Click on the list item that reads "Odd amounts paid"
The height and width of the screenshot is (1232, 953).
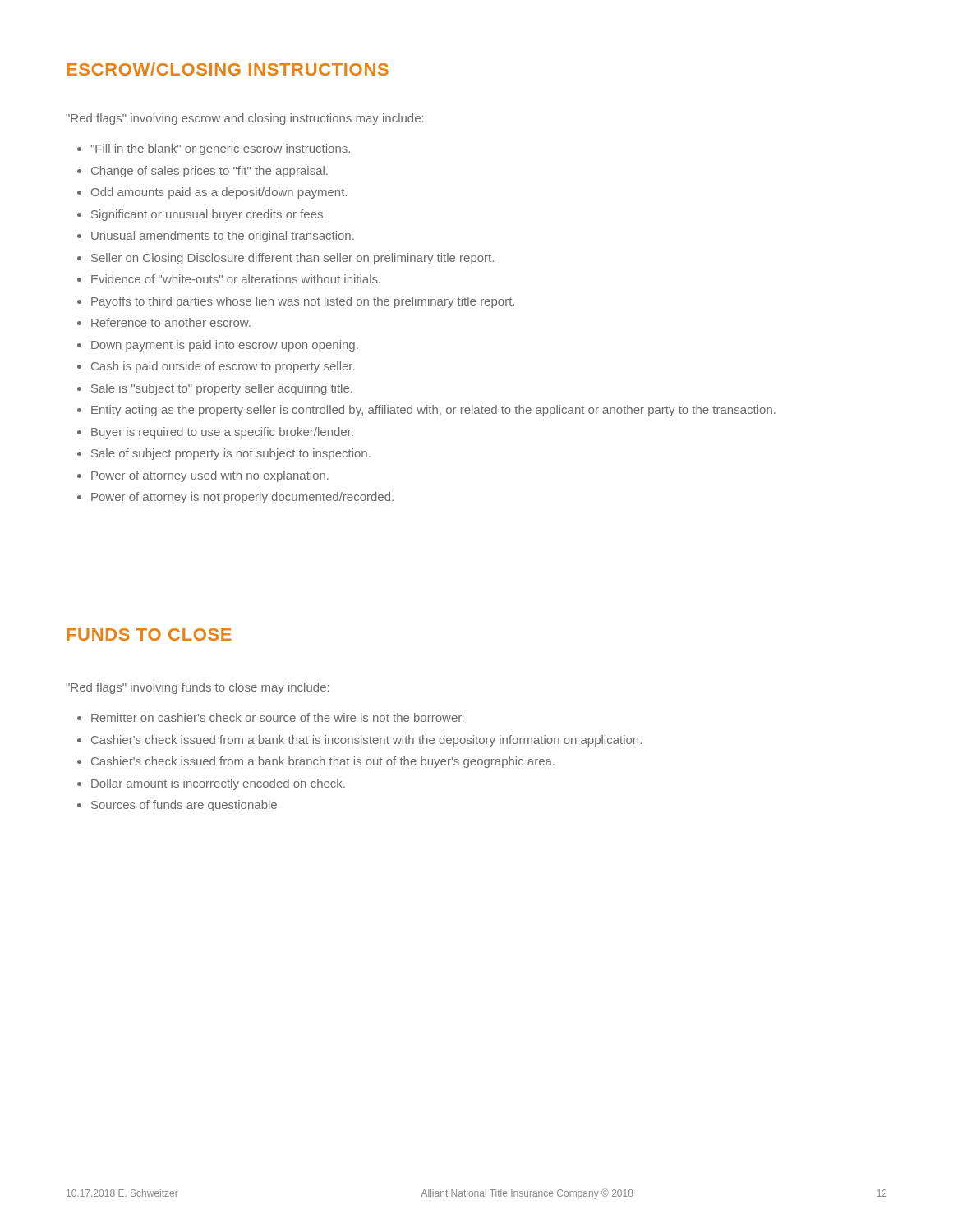[219, 193]
